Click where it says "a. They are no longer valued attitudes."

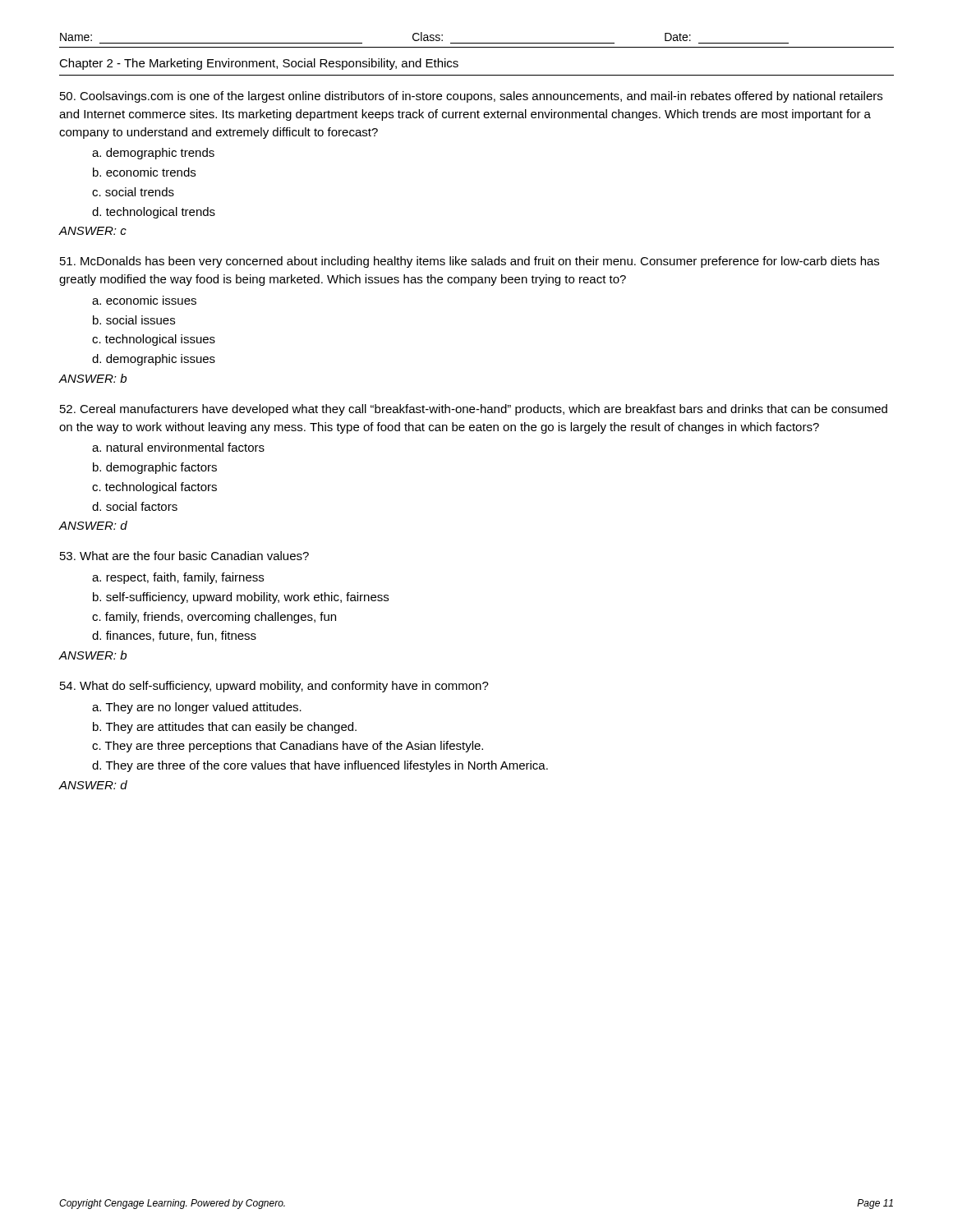tap(197, 707)
